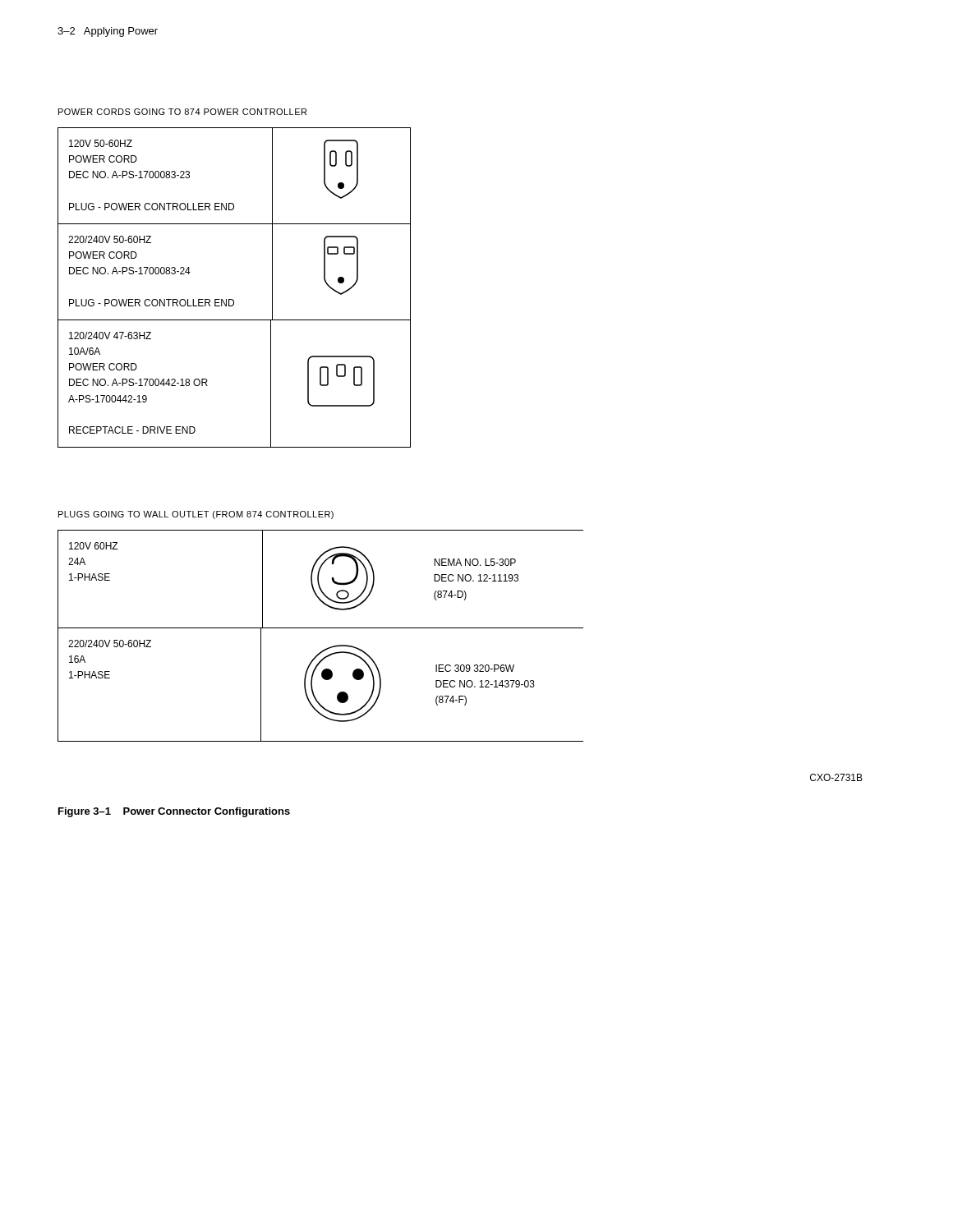Navigate to the text starting "Figure 3–1 Power Connector Configurations"
Screen dimensions: 1232x953
(x=174, y=811)
